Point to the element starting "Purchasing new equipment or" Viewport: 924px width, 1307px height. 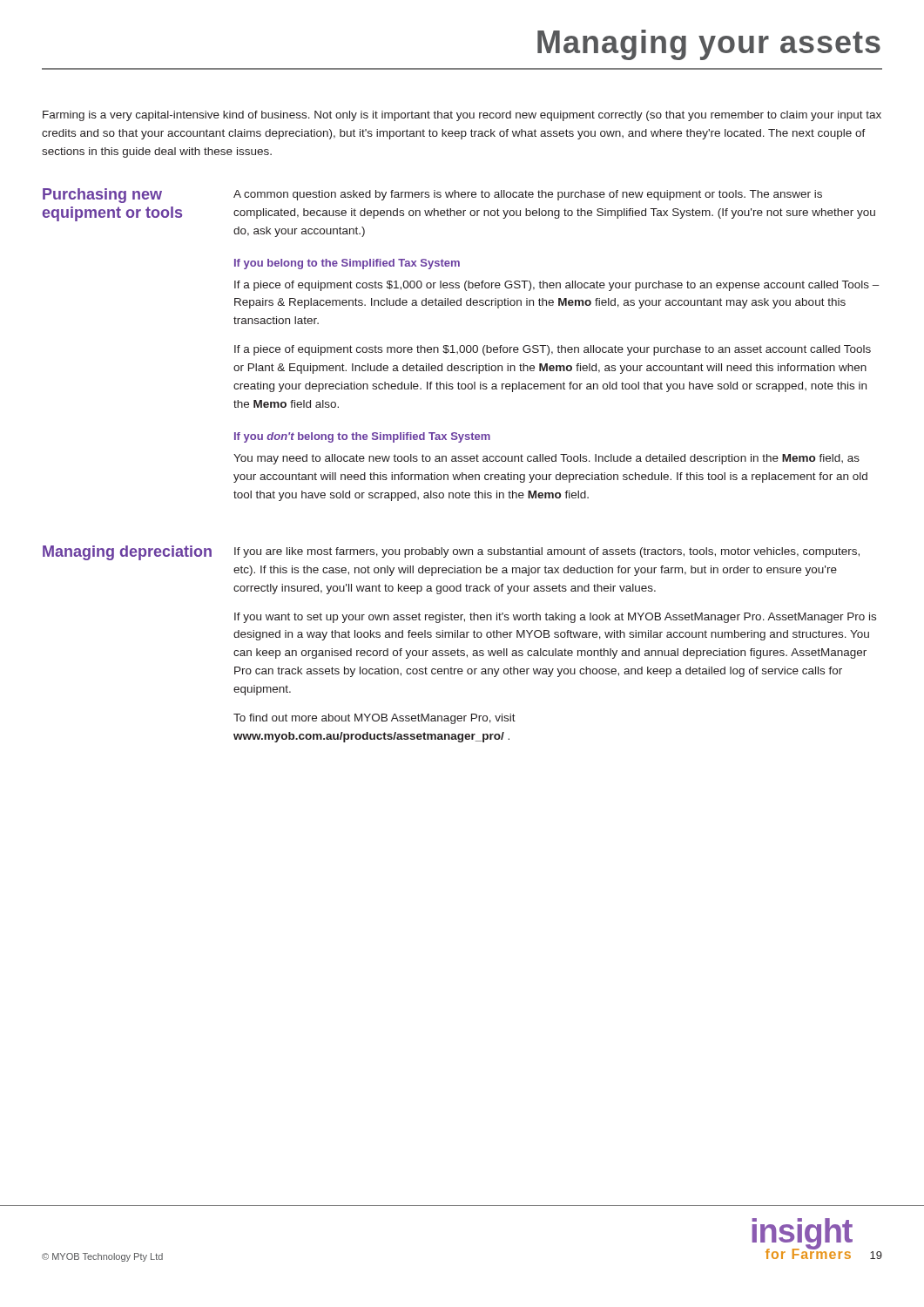[112, 203]
